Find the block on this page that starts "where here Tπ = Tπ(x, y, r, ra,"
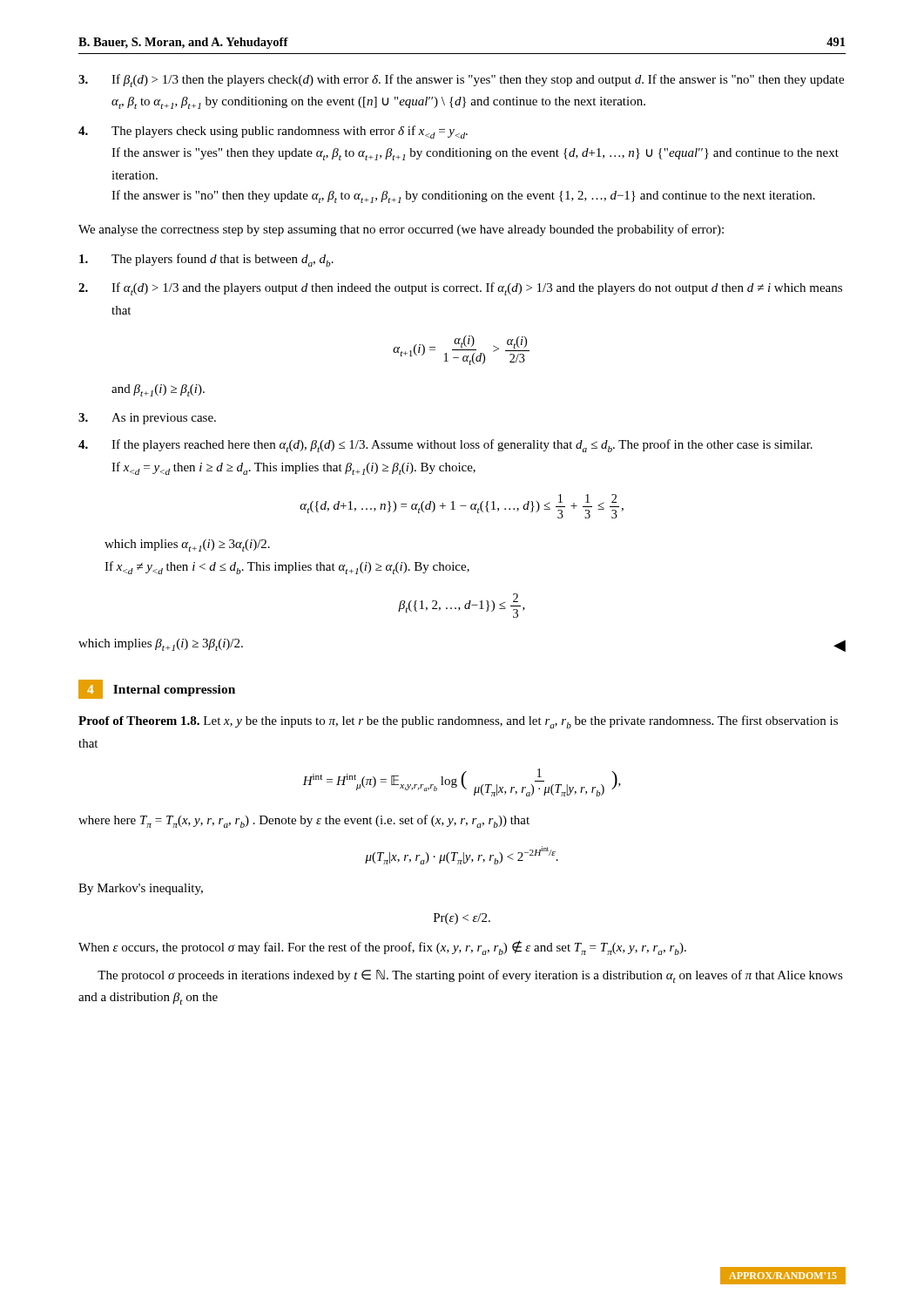The image size is (924, 1307). 304,821
